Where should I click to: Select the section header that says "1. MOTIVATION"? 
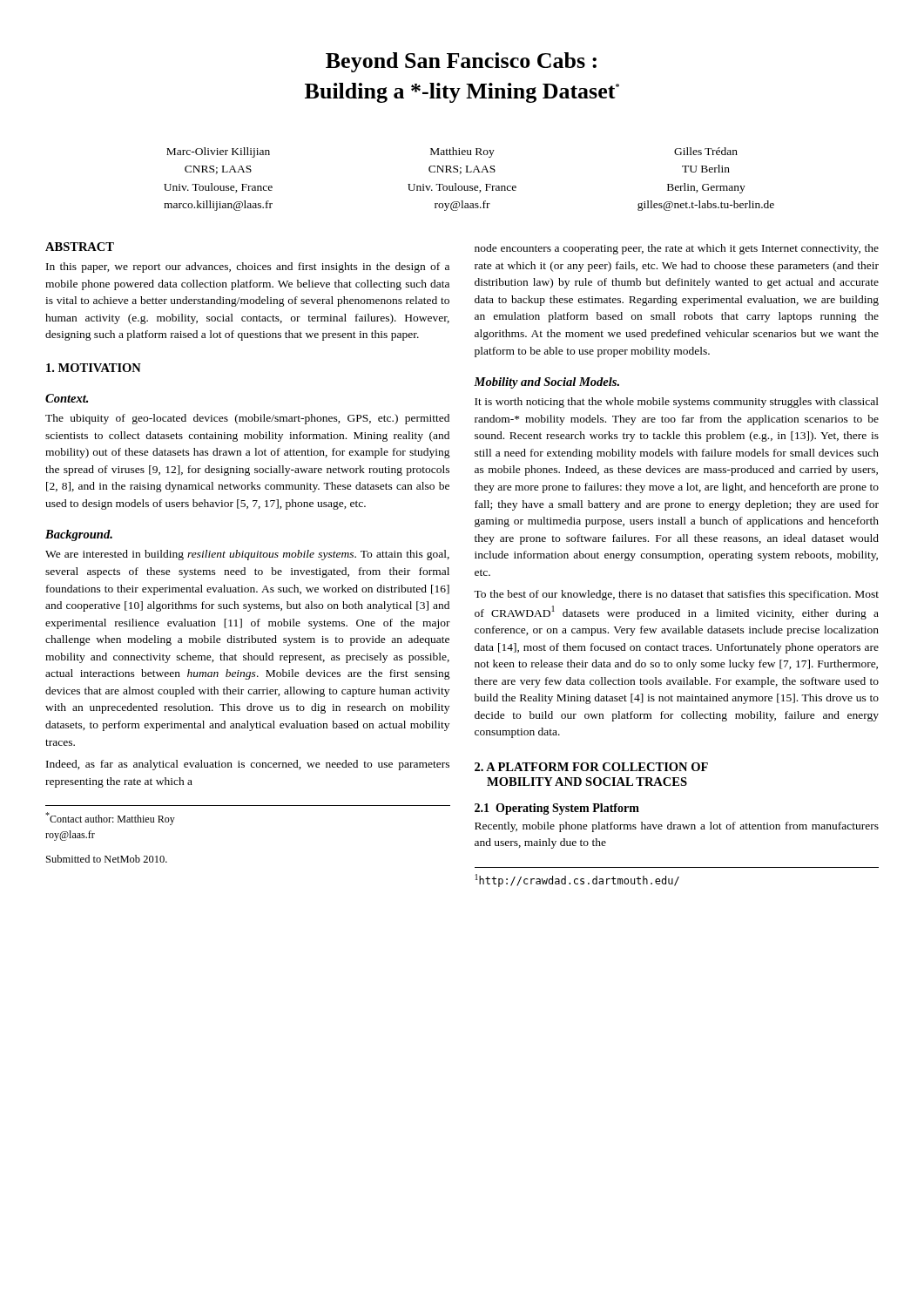pyautogui.click(x=93, y=368)
